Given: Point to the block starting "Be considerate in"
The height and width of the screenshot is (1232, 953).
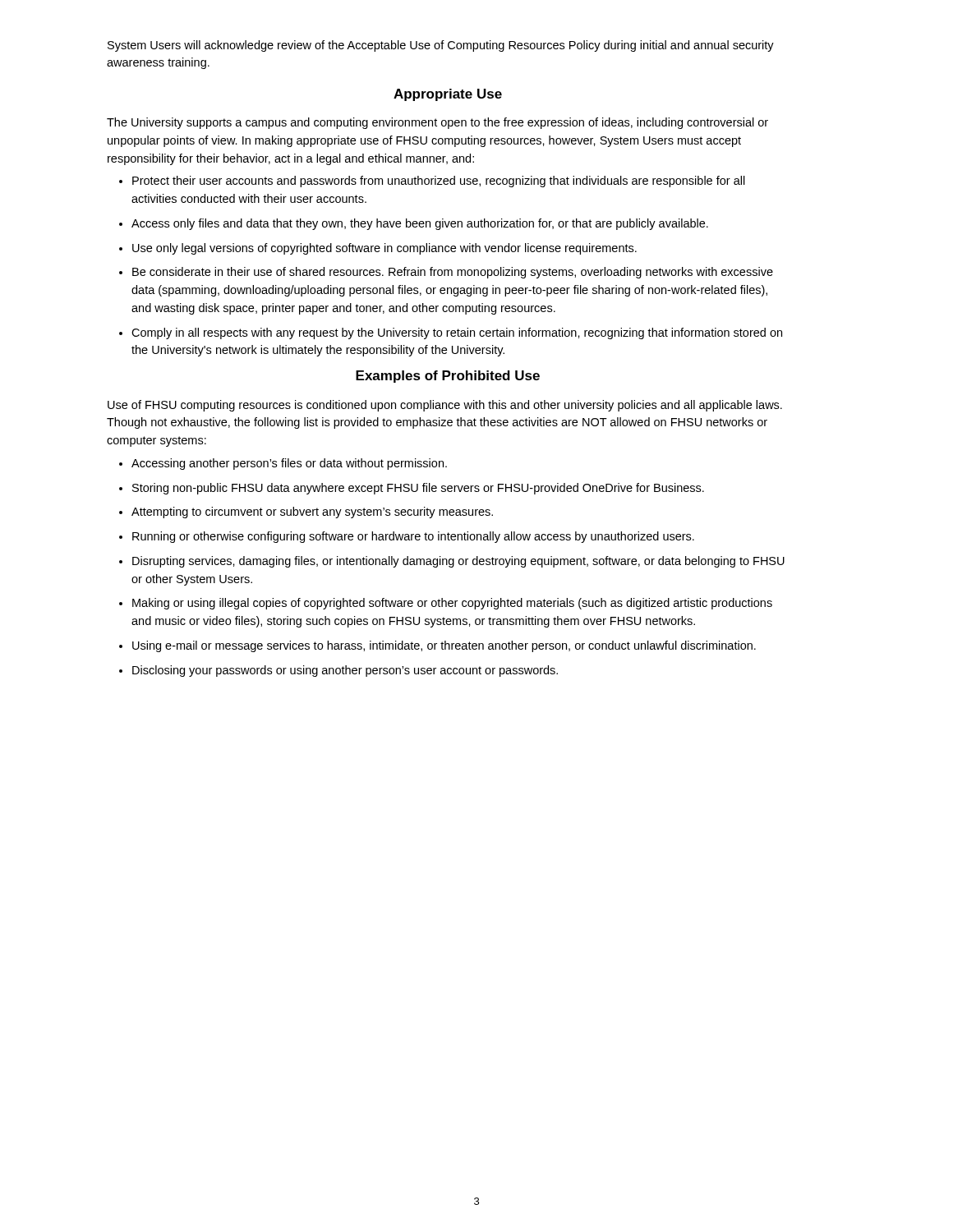Looking at the screenshot, I should [x=448, y=291].
